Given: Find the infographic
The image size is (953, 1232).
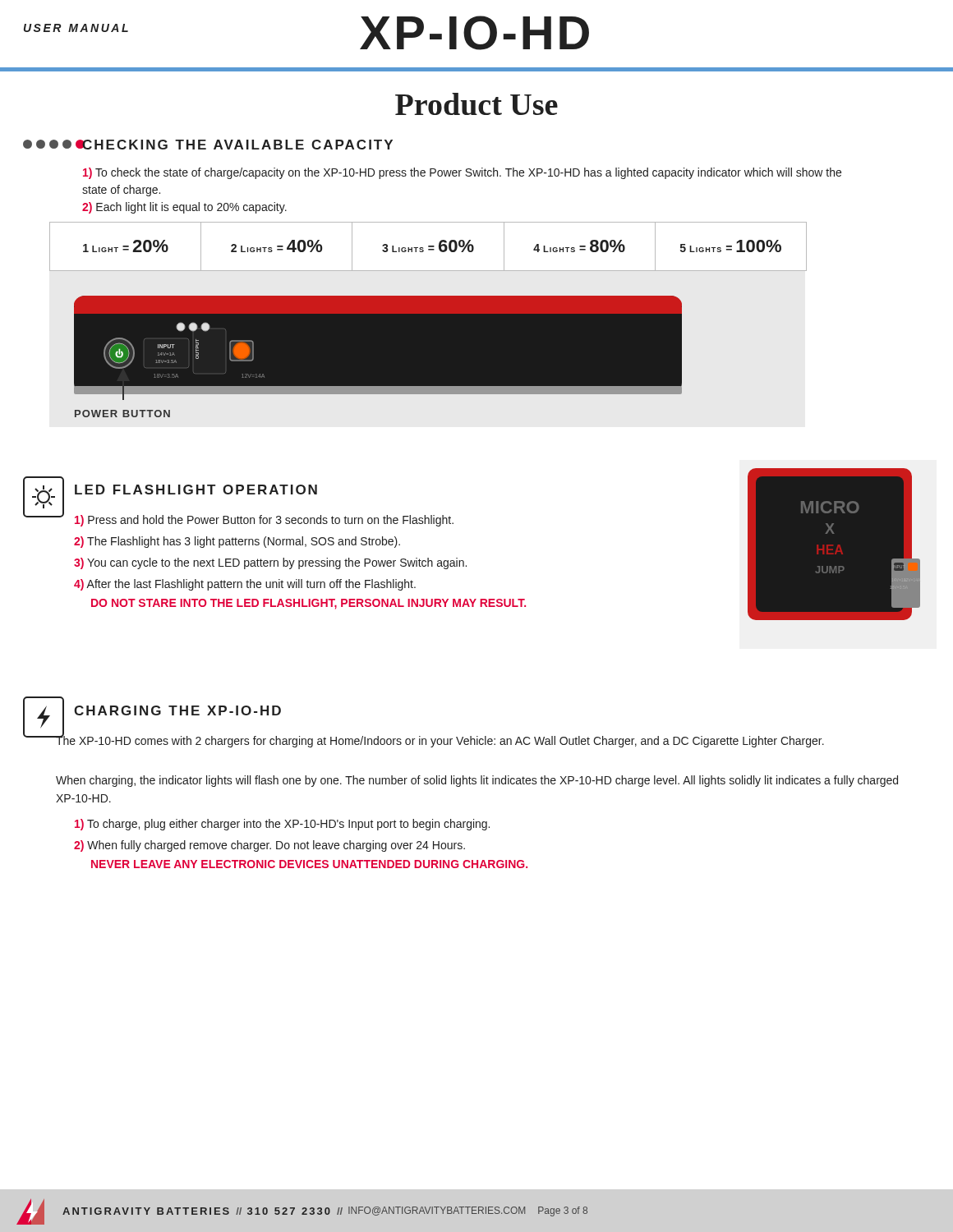Looking at the screenshot, I should pos(427,324).
